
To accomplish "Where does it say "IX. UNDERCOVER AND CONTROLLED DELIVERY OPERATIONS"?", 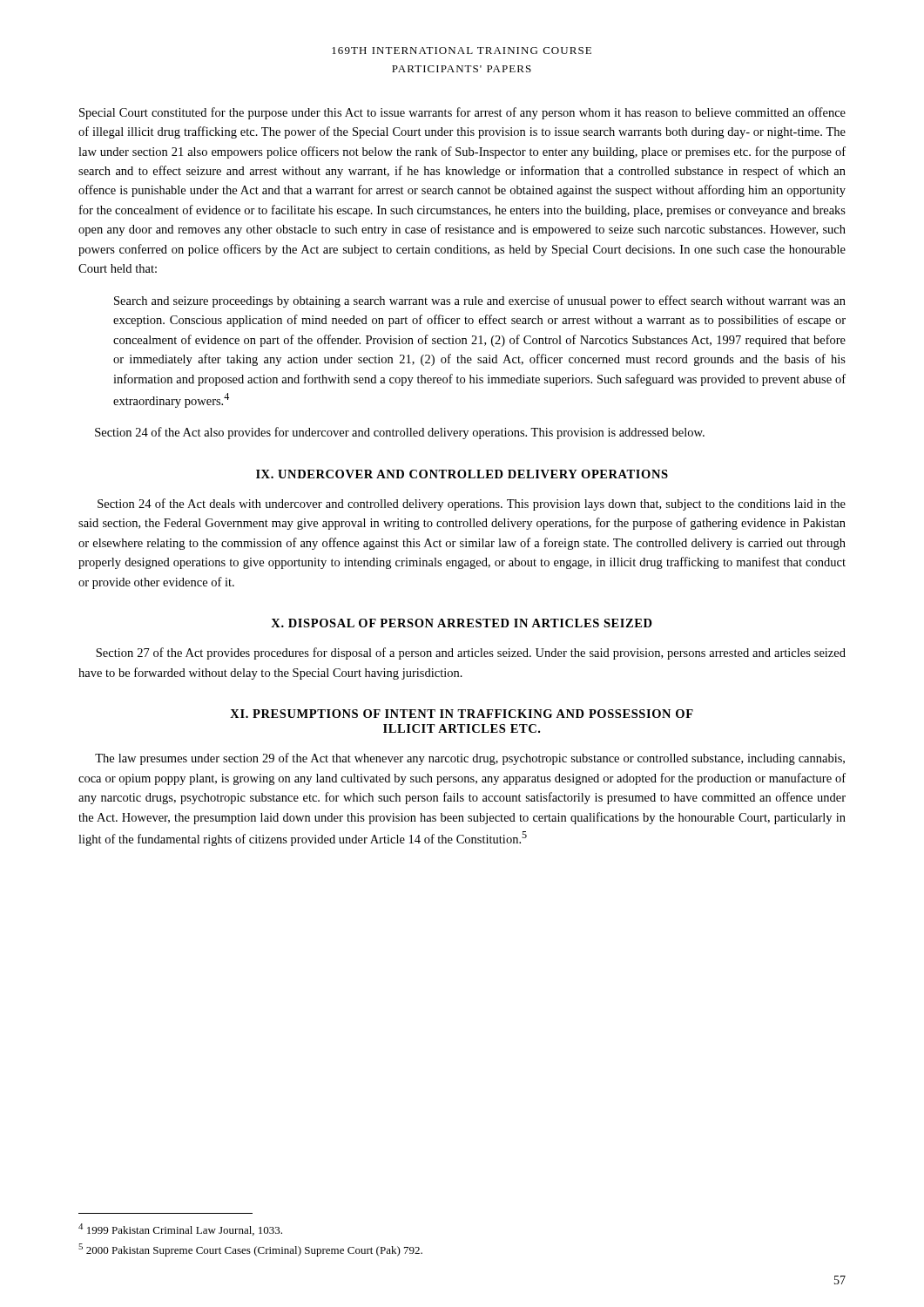I will click(x=462, y=474).
